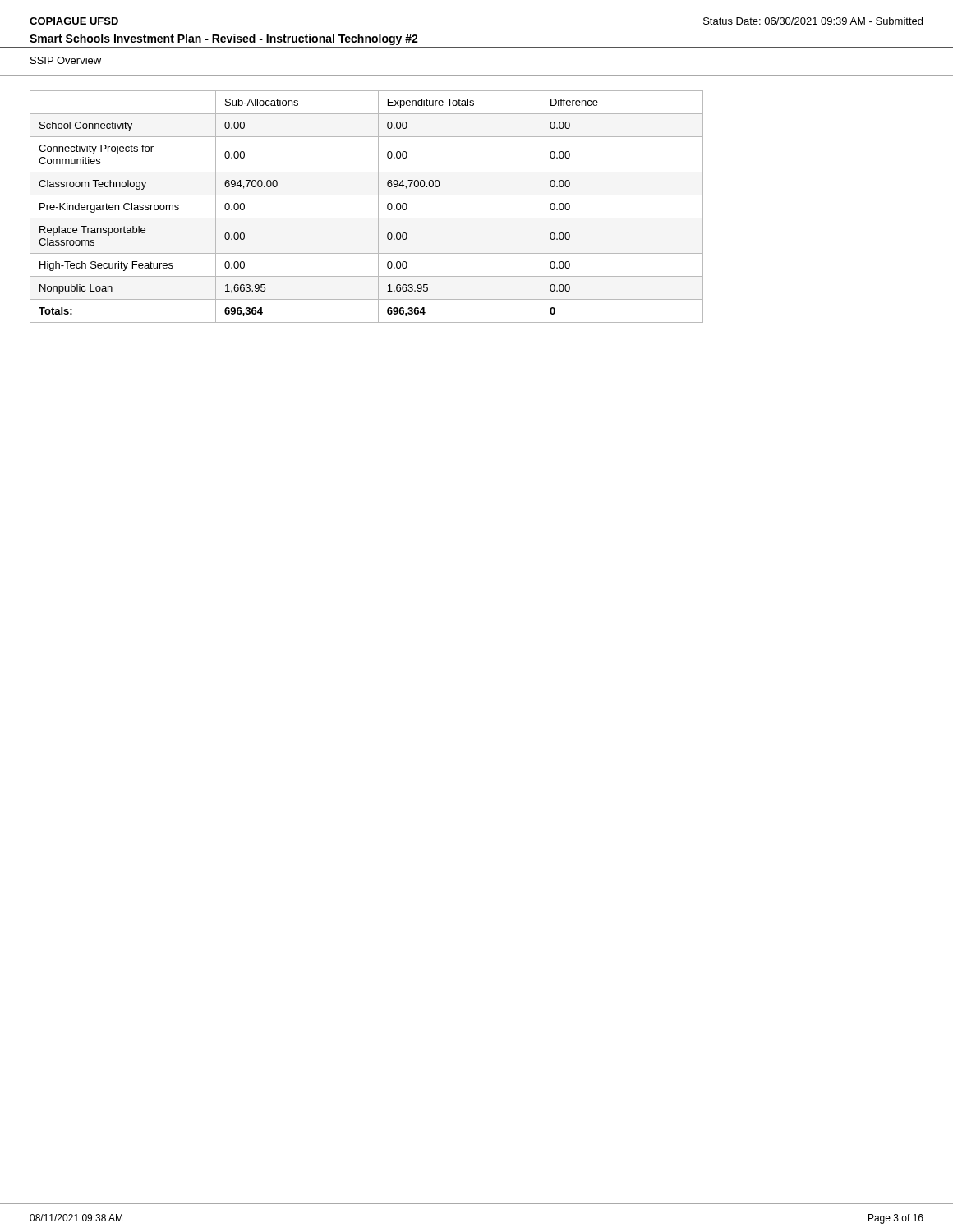Click a section header
Screen dimensions: 1232x953
[x=224, y=39]
